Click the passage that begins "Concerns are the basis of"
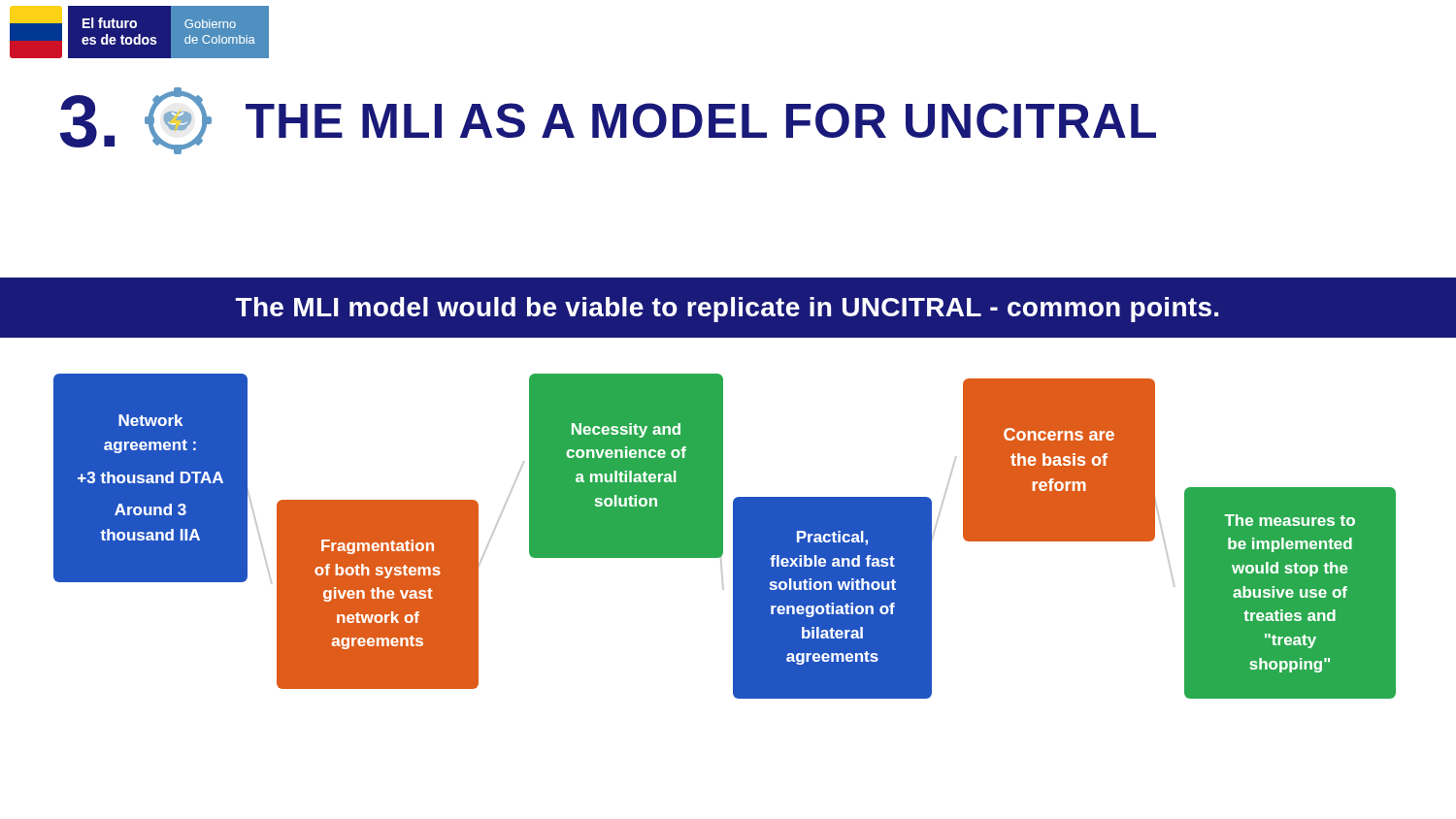This screenshot has width=1456, height=819. click(1059, 460)
